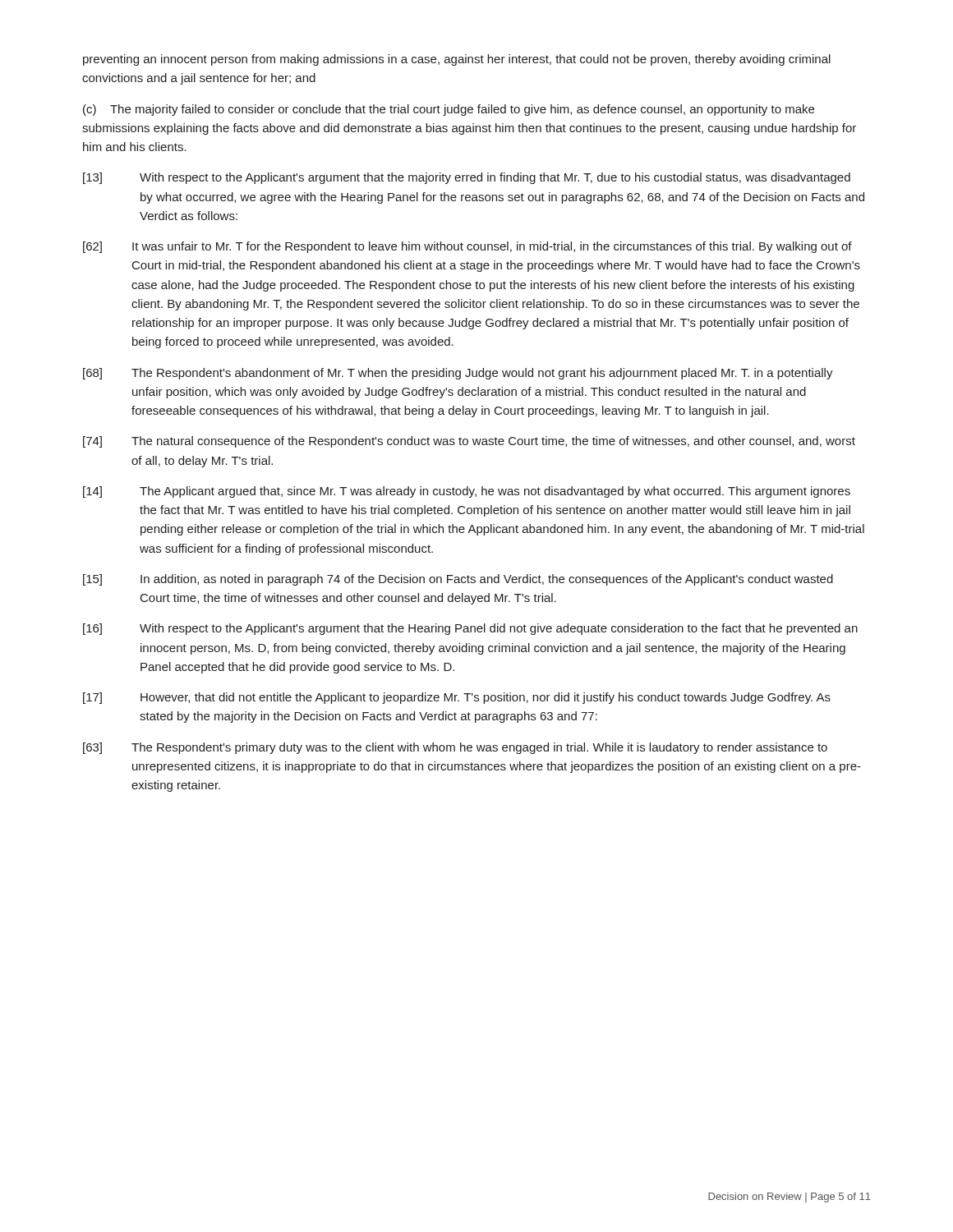Point to the text starting "[16]With respect to the"

[474, 647]
